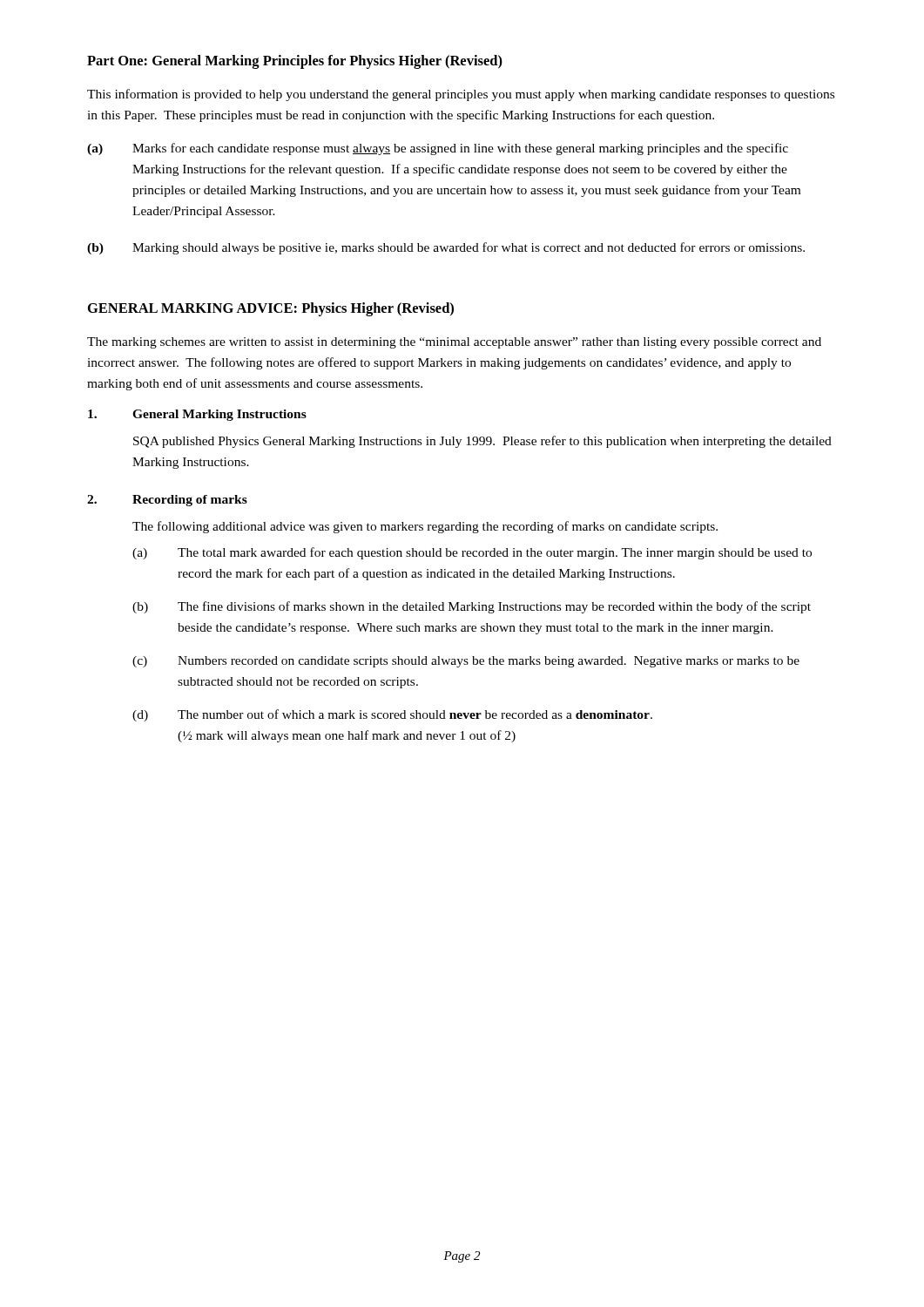Click on the passage starting "GENERAL MARKING ADVICE: Physics Higher (Revised)"
This screenshot has width=924, height=1307.
coord(271,308)
